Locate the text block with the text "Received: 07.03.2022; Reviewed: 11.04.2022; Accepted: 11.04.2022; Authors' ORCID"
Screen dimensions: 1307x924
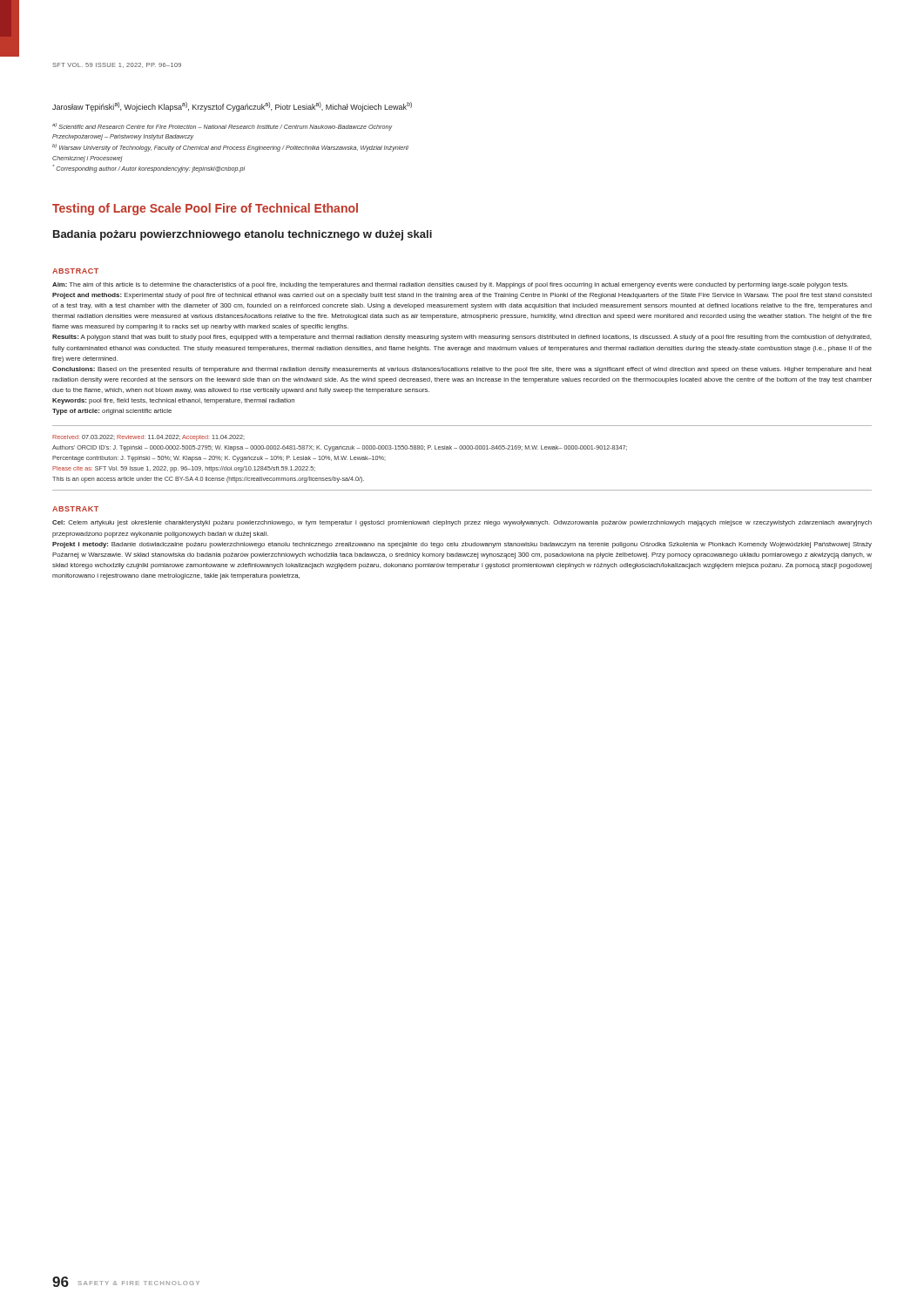340,458
